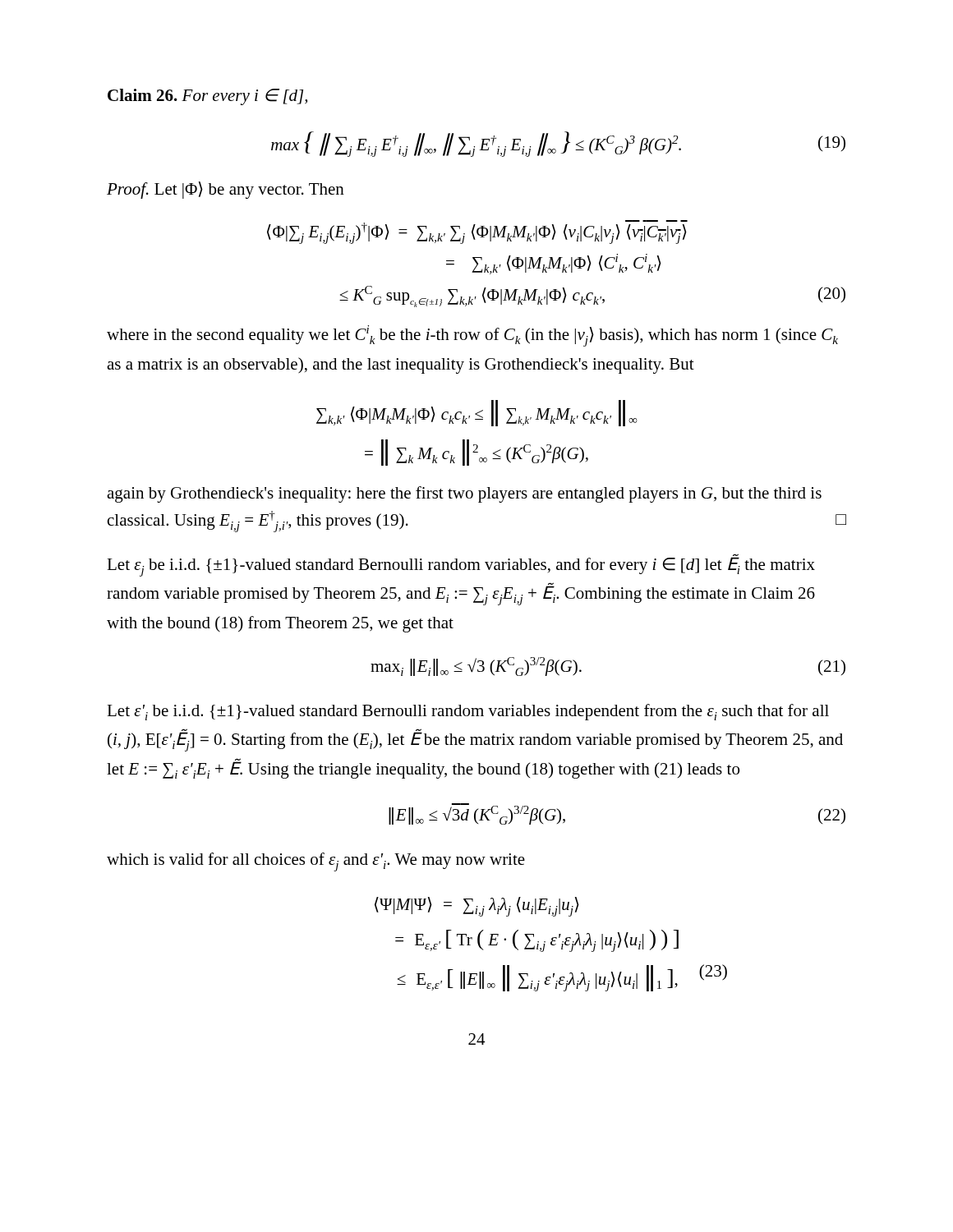This screenshot has width=953, height=1232.
Task: Locate the text starting "max { ‖"
Action: (558, 142)
